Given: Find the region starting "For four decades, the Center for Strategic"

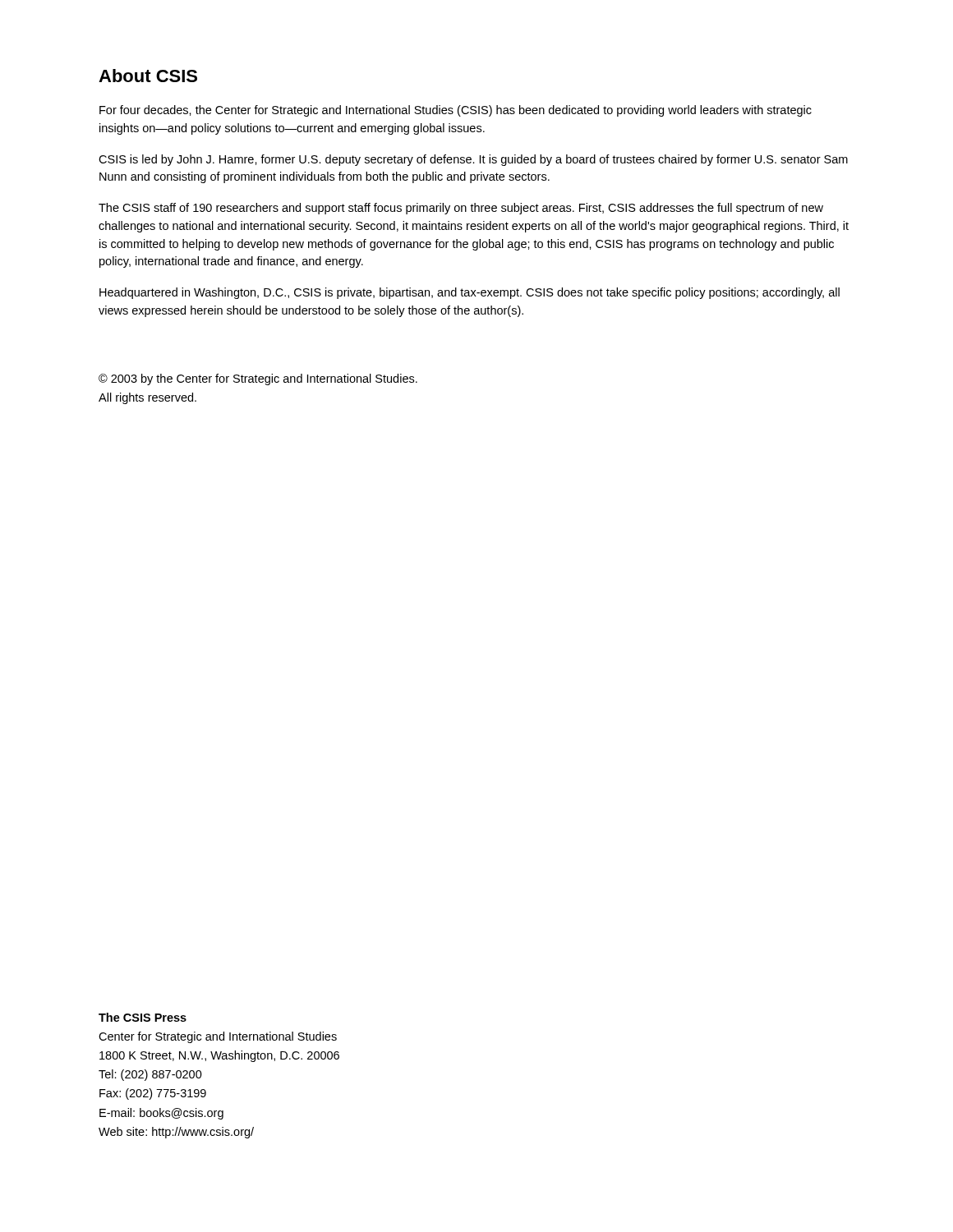Looking at the screenshot, I should [455, 119].
